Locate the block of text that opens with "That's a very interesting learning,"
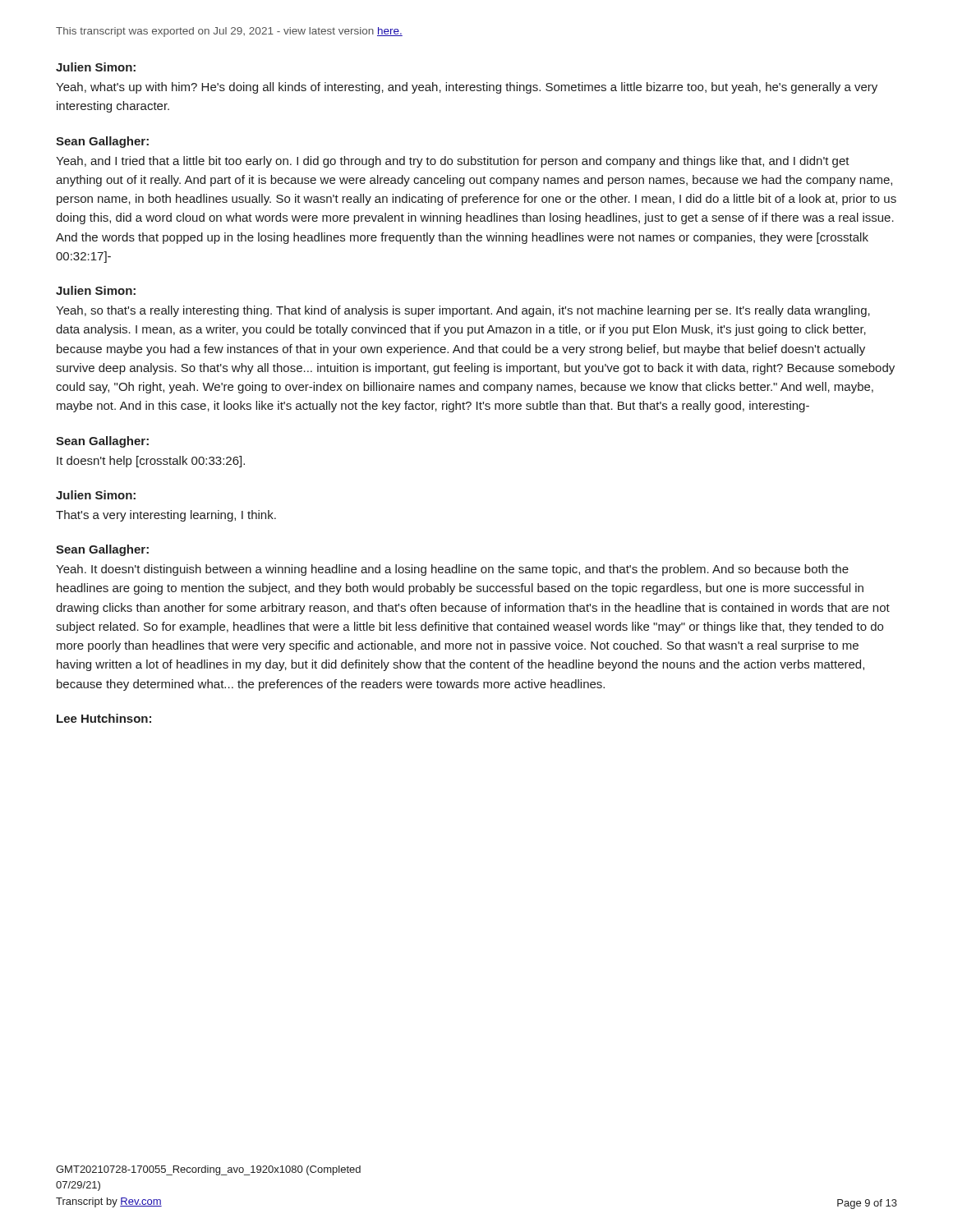953x1232 pixels. [166, 514]
